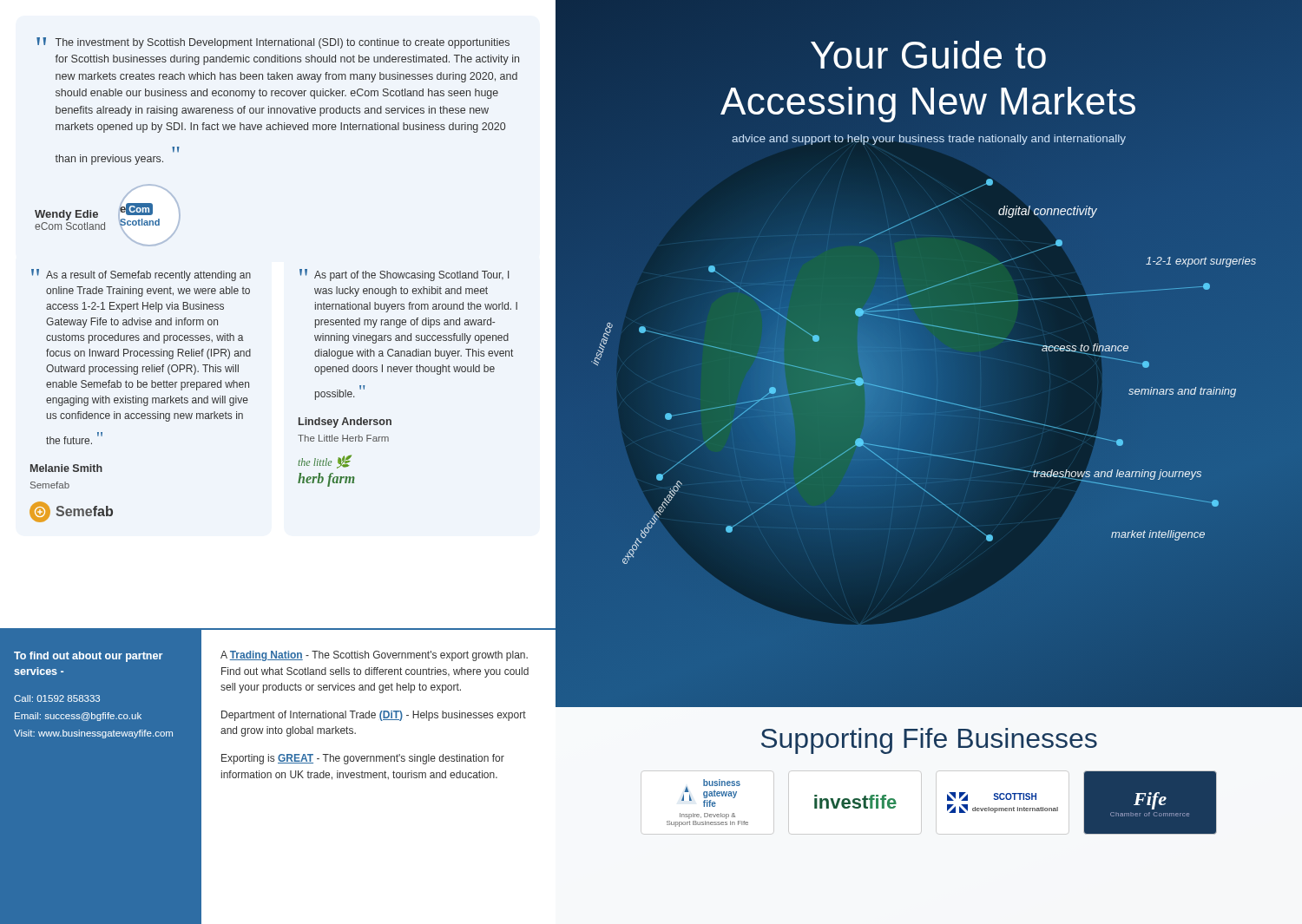Locate the block starting "" The investment by Scottish Development International (SDI)"
The width and height of the screenshot is (1302, 924).
point(278,138)
